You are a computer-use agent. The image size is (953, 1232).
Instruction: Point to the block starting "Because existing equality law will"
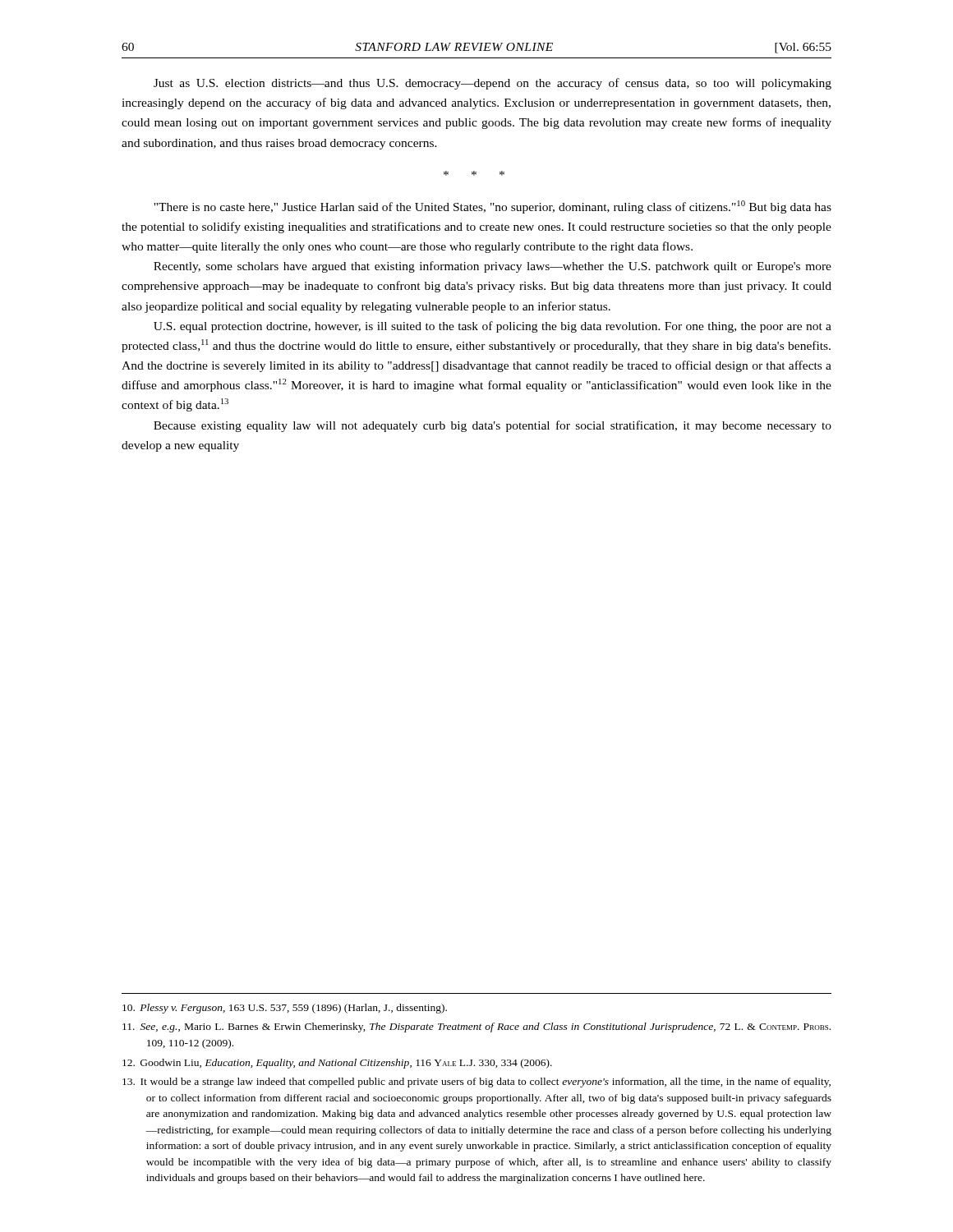click(x=476, y=435)
